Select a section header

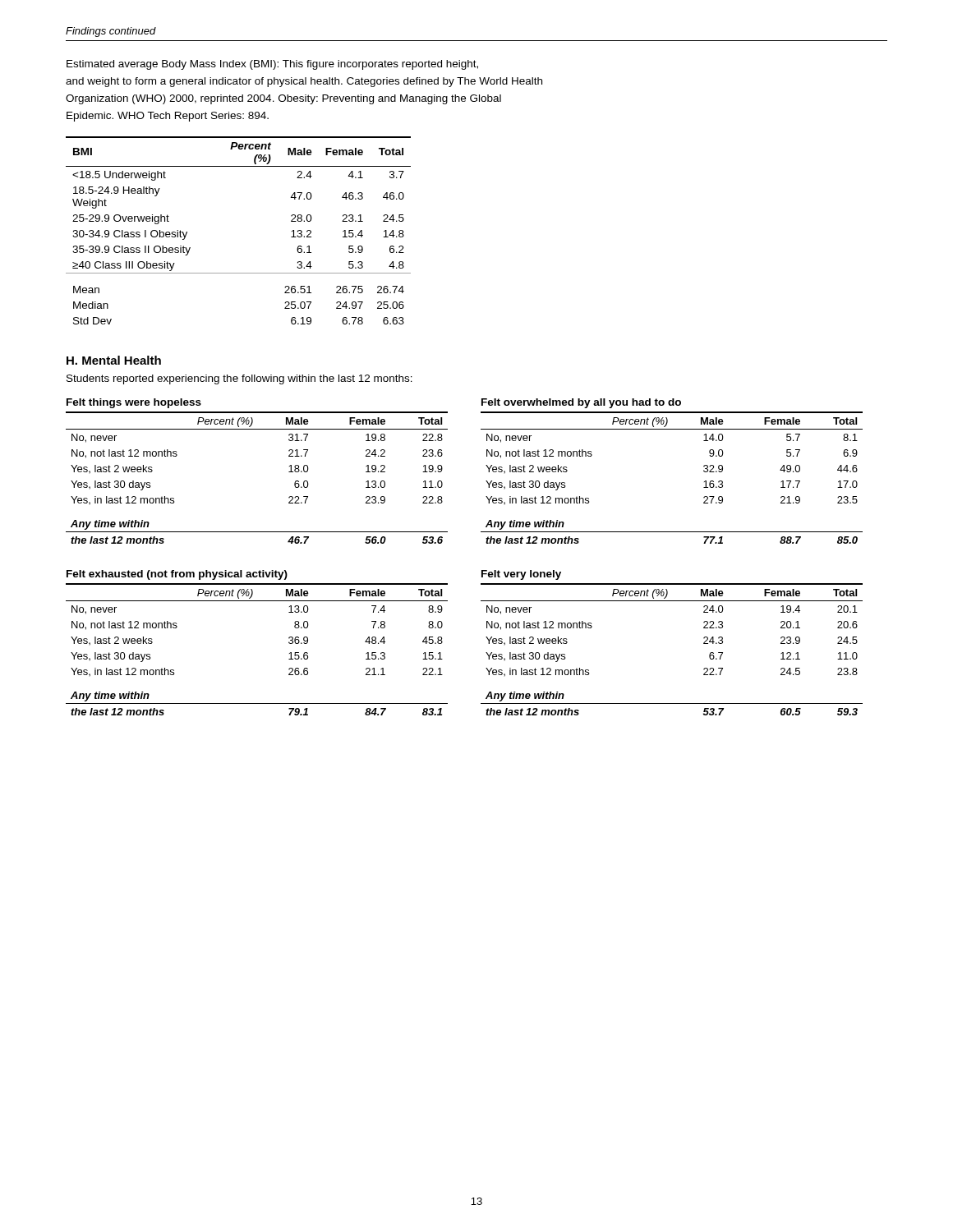point(114,360)
